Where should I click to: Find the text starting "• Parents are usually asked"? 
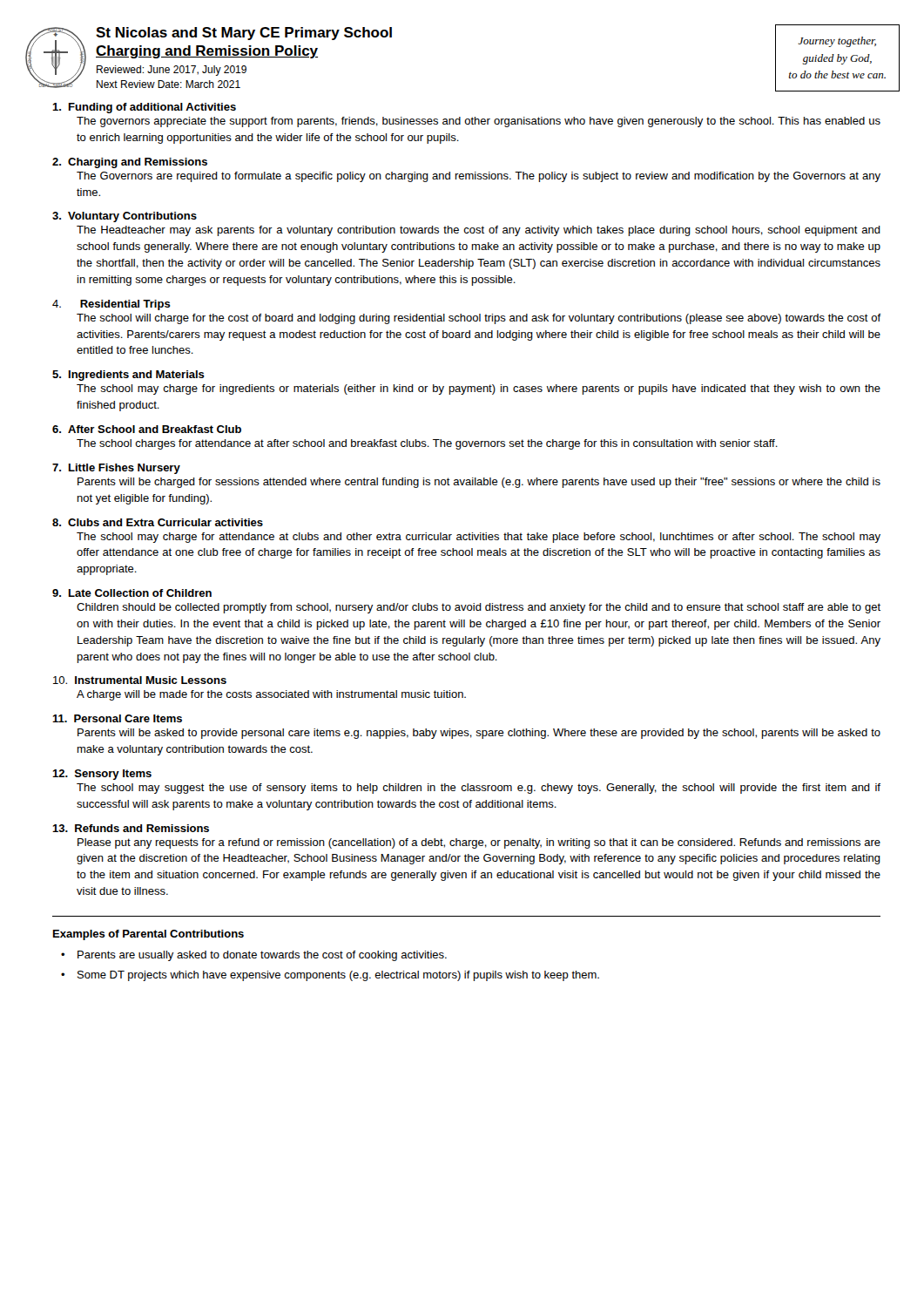pos(254,955)
